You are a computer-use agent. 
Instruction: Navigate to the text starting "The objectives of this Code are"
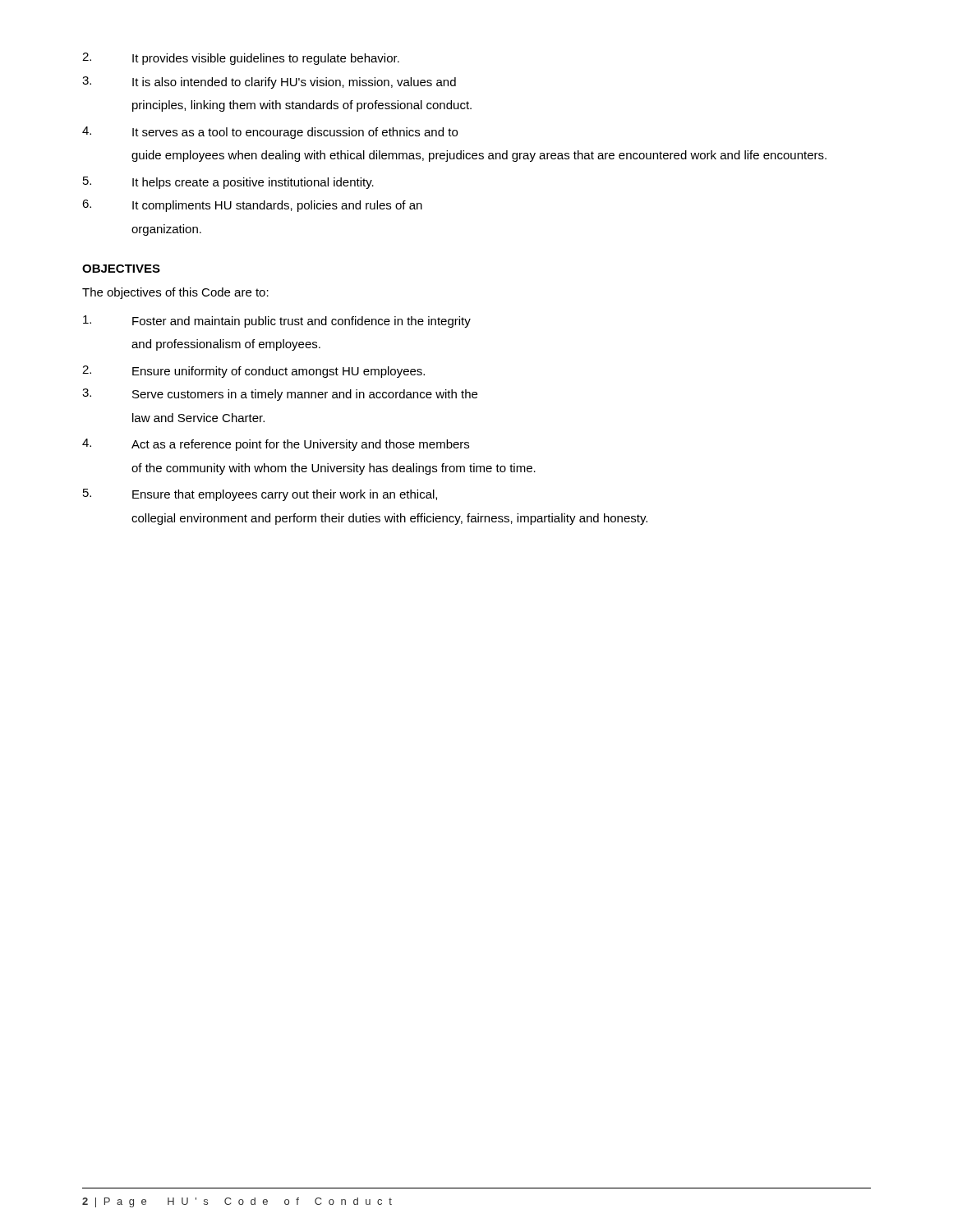176,292
